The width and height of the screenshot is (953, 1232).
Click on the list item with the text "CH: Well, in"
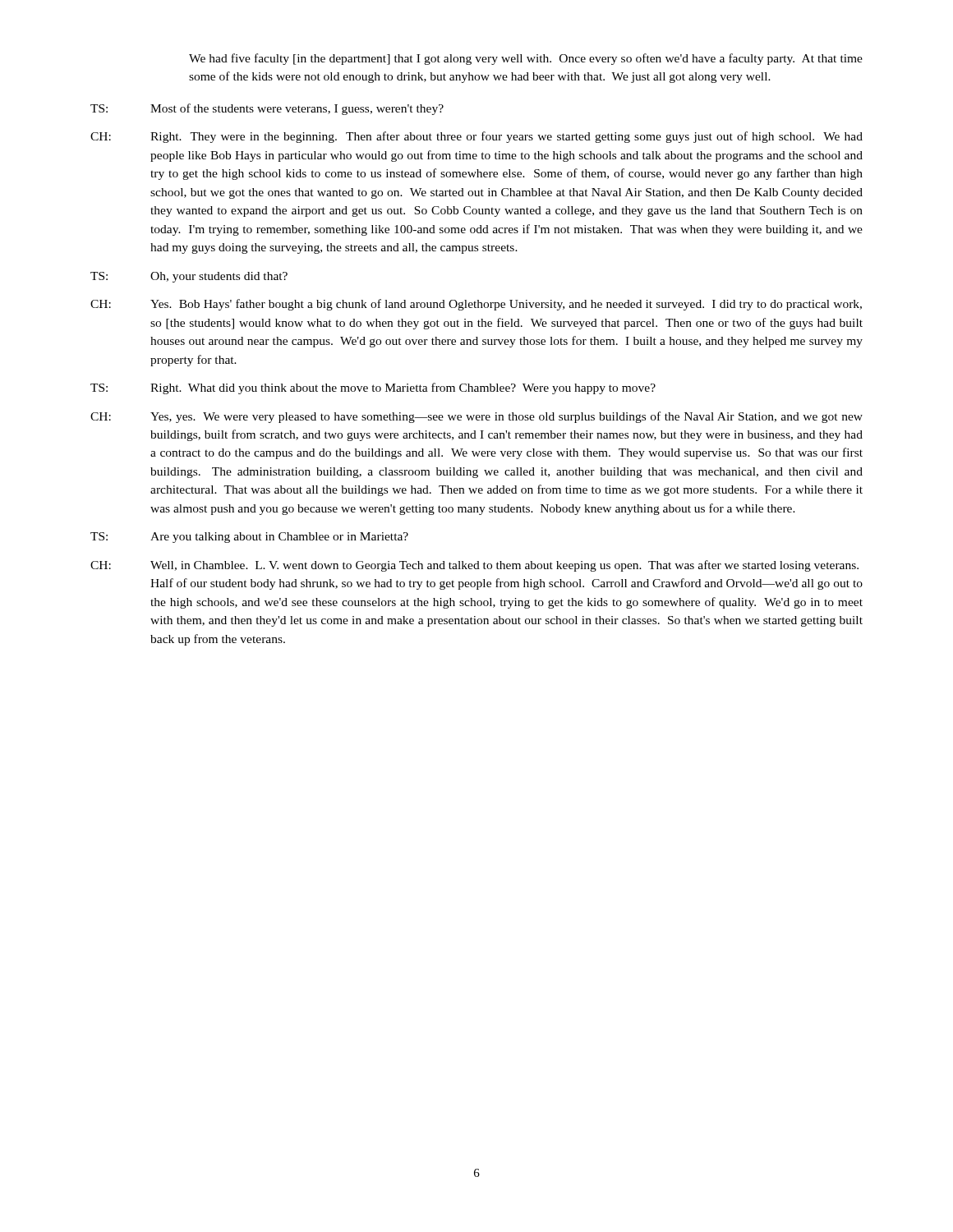point(476,602)
